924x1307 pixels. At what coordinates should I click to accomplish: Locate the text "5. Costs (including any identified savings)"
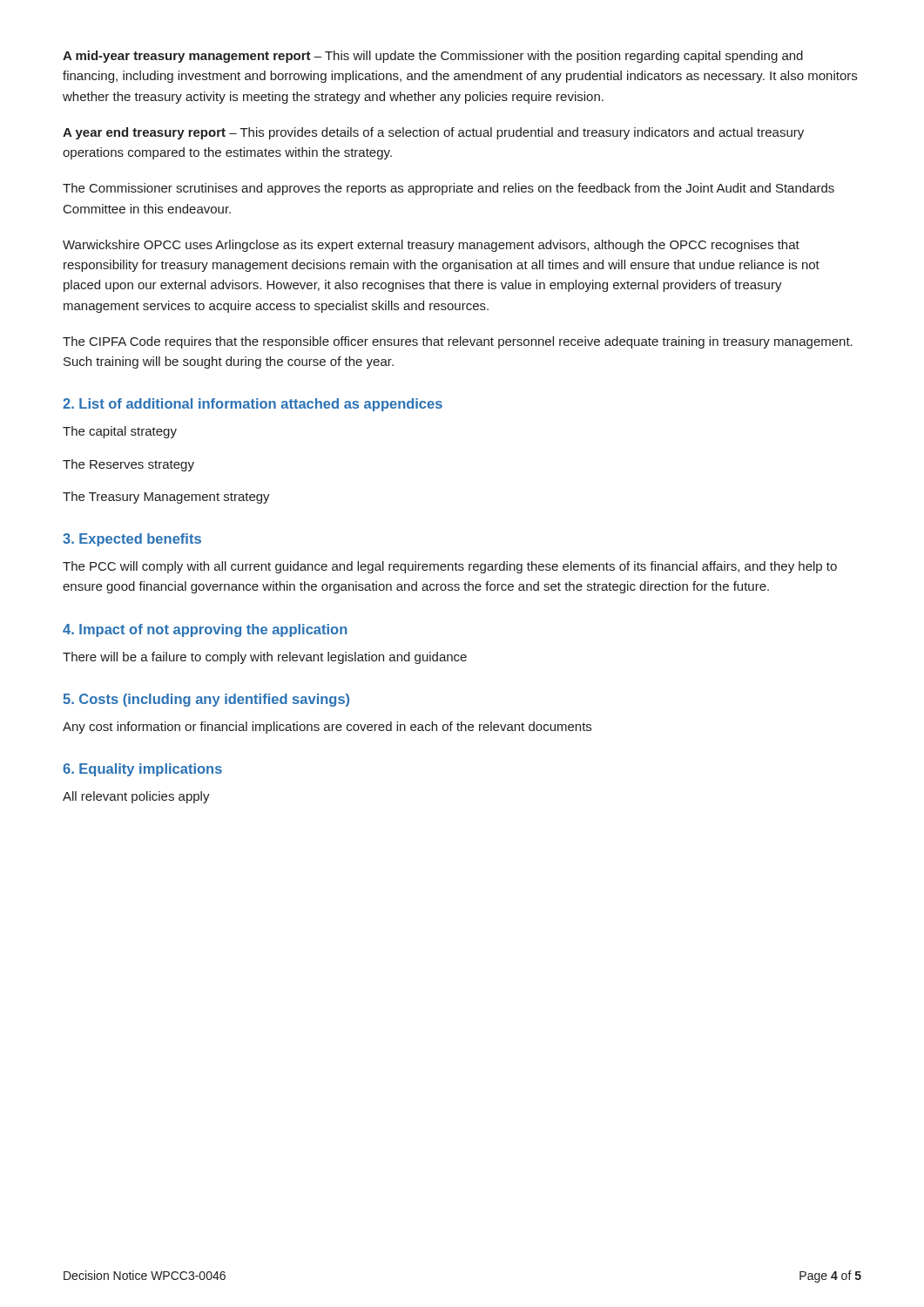pos(206,699)
